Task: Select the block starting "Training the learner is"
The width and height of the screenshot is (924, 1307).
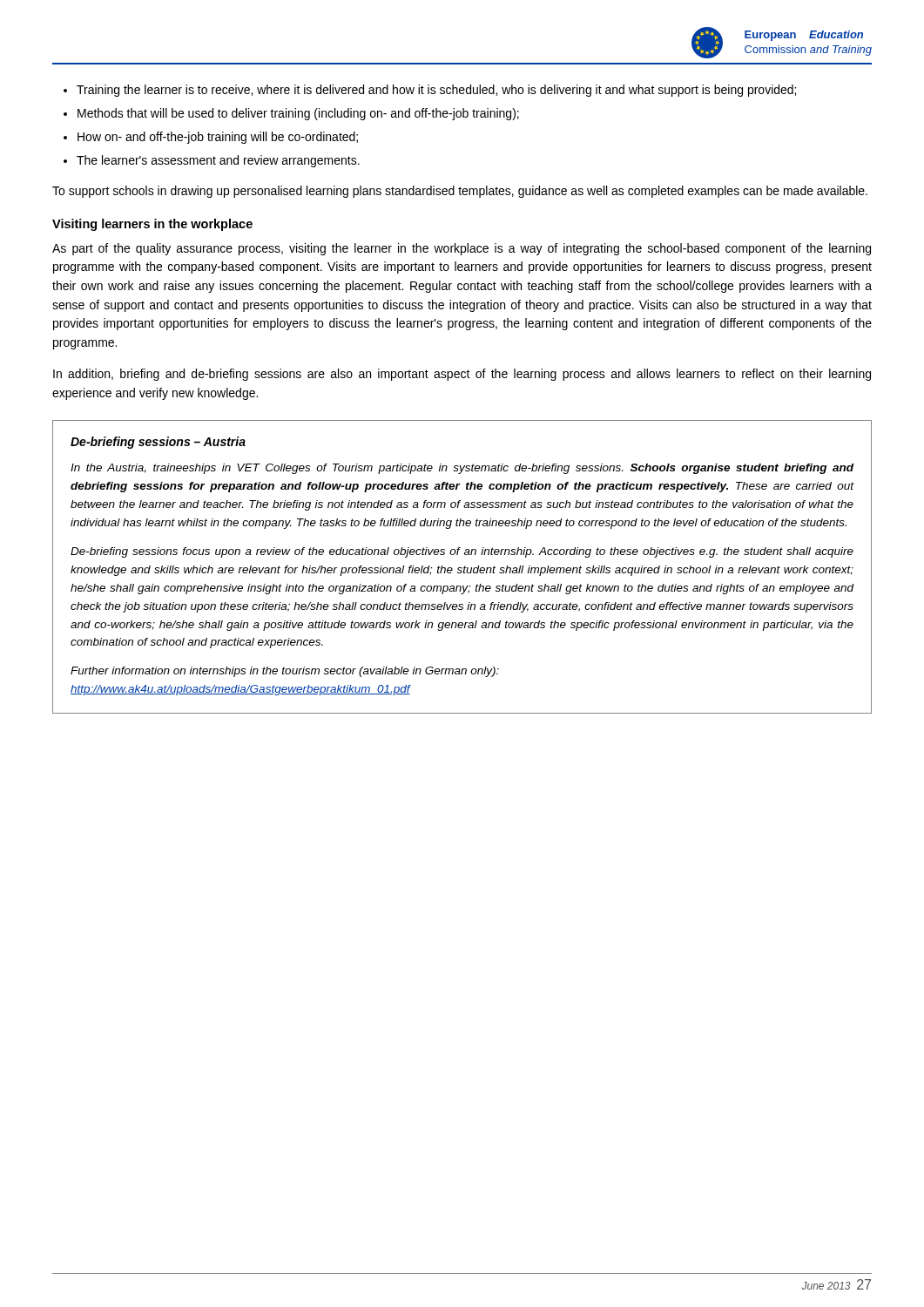Action: [x=437, y=90]
